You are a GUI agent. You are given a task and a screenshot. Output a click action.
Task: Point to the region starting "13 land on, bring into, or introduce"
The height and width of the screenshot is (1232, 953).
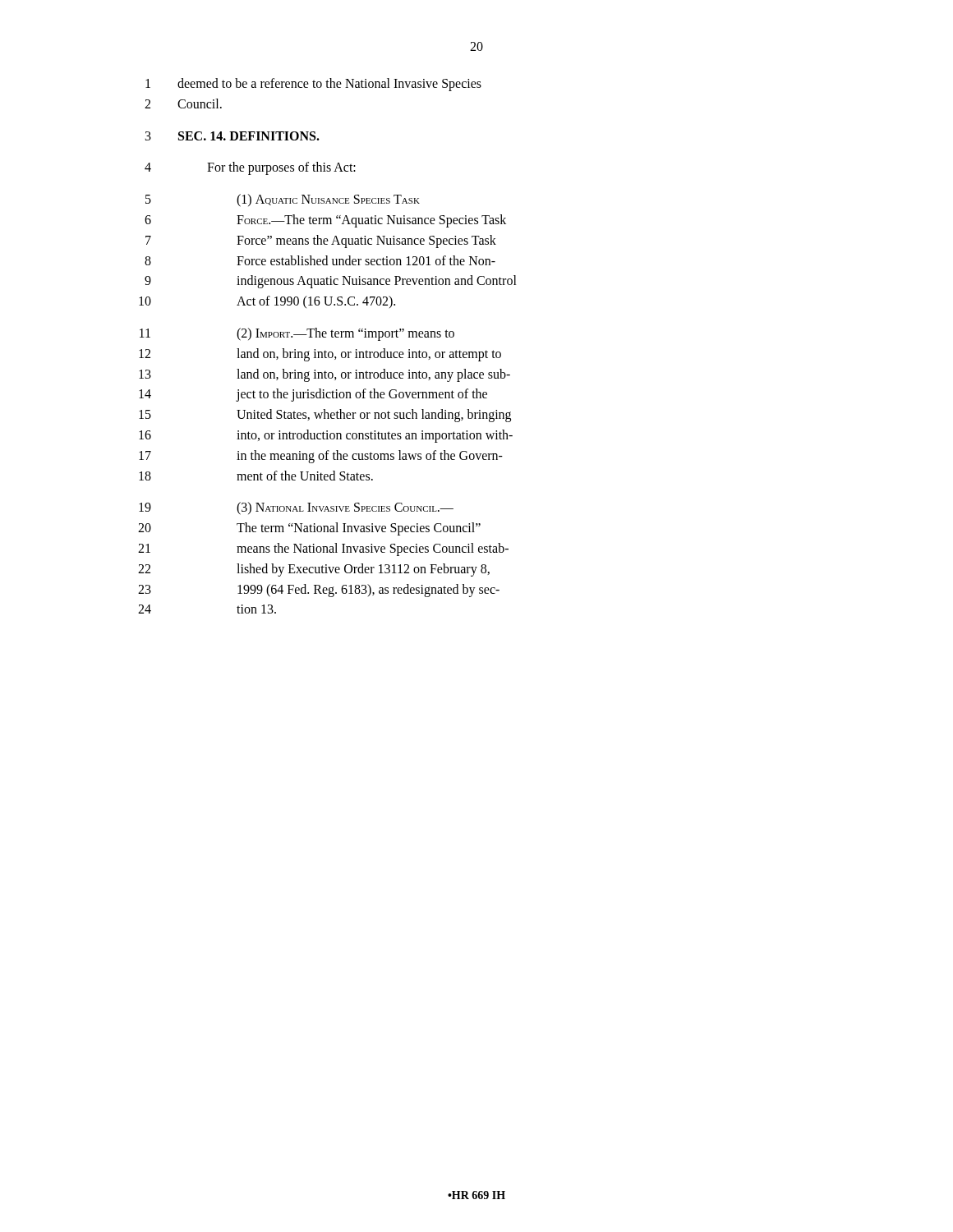click(496, 374)
